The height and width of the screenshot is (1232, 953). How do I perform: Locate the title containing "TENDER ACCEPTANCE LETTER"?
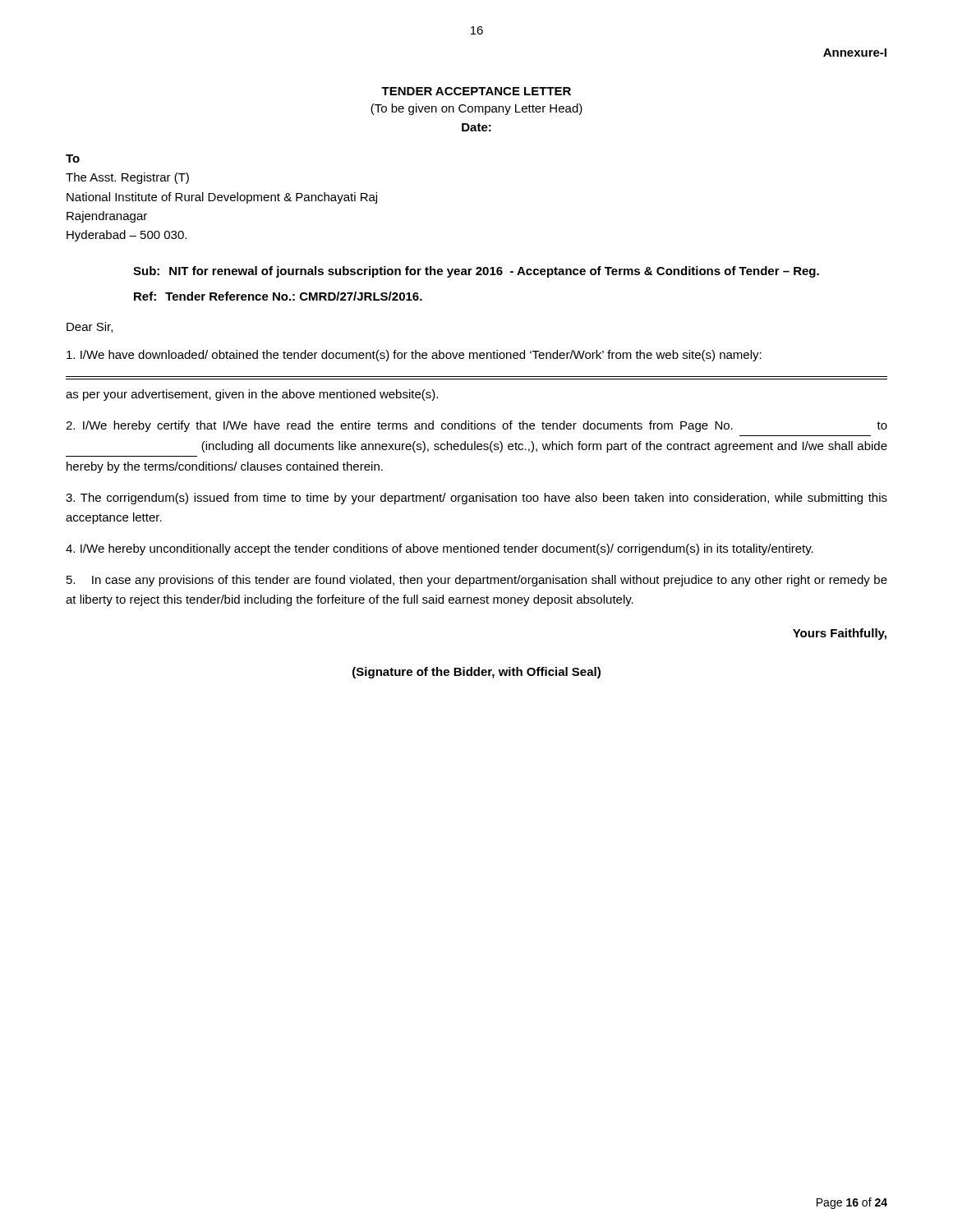[x=476, y=91]
